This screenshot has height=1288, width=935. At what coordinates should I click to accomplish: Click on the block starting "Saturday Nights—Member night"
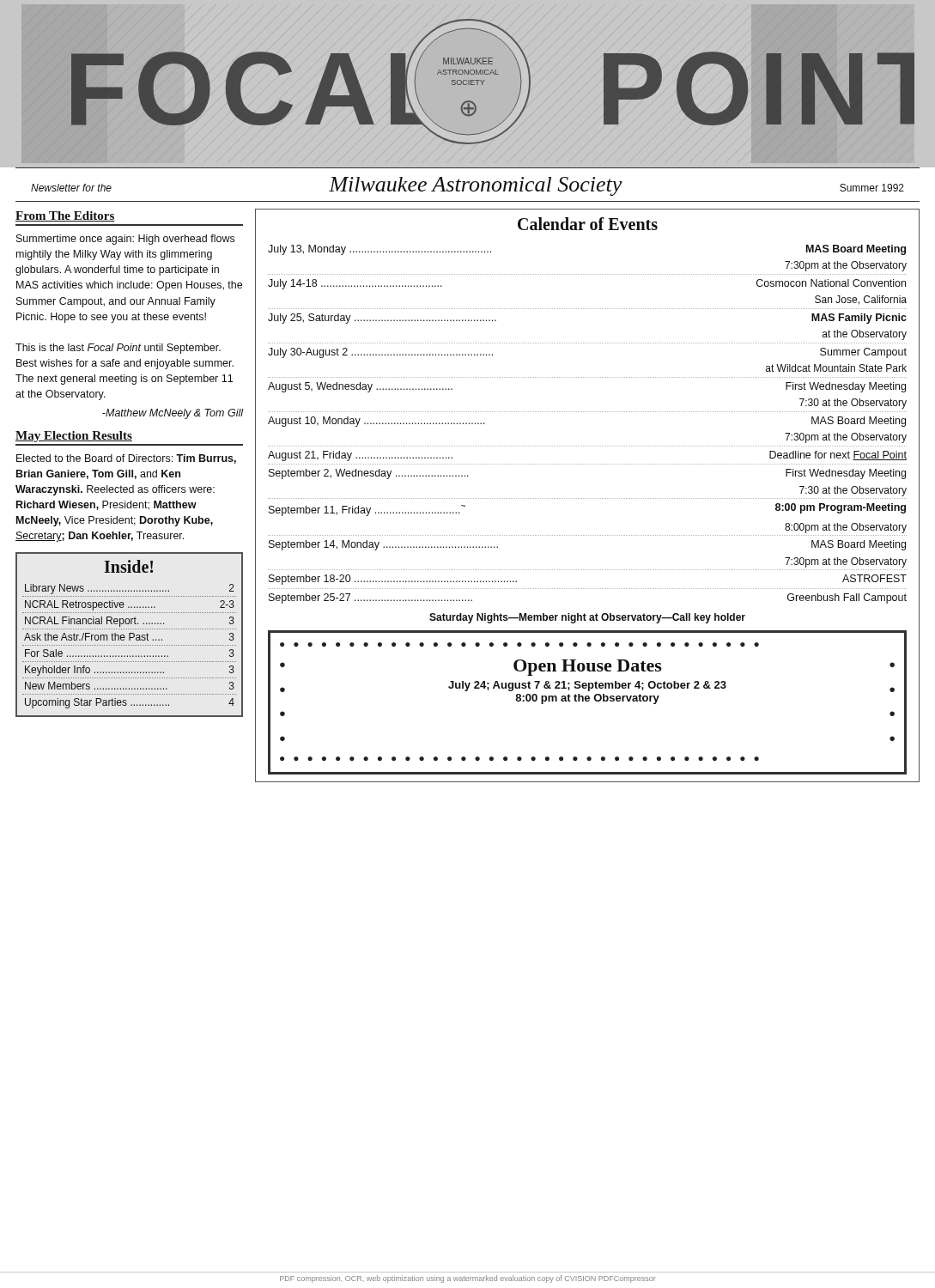tap(587, 617)
